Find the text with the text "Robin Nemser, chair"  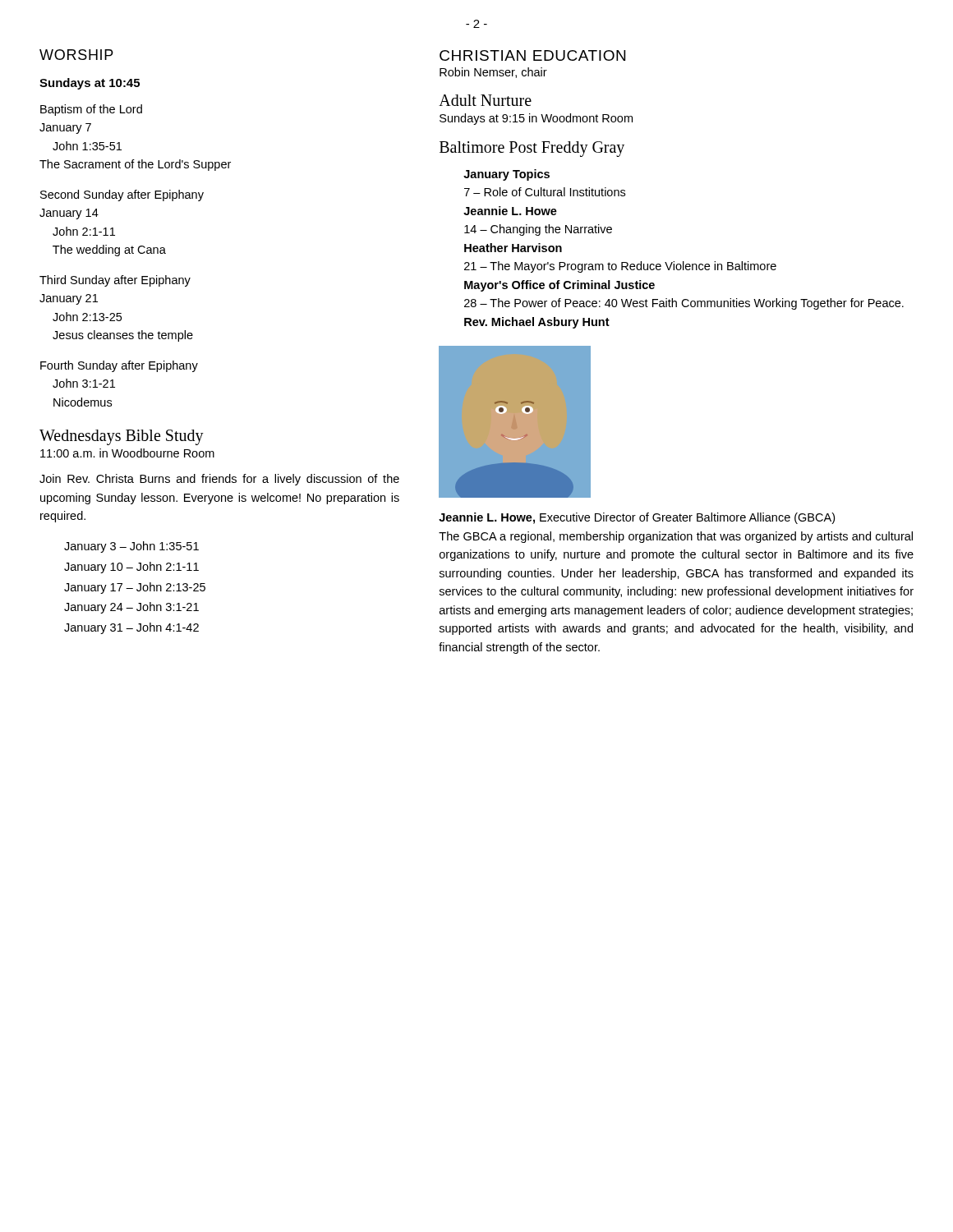493,72
